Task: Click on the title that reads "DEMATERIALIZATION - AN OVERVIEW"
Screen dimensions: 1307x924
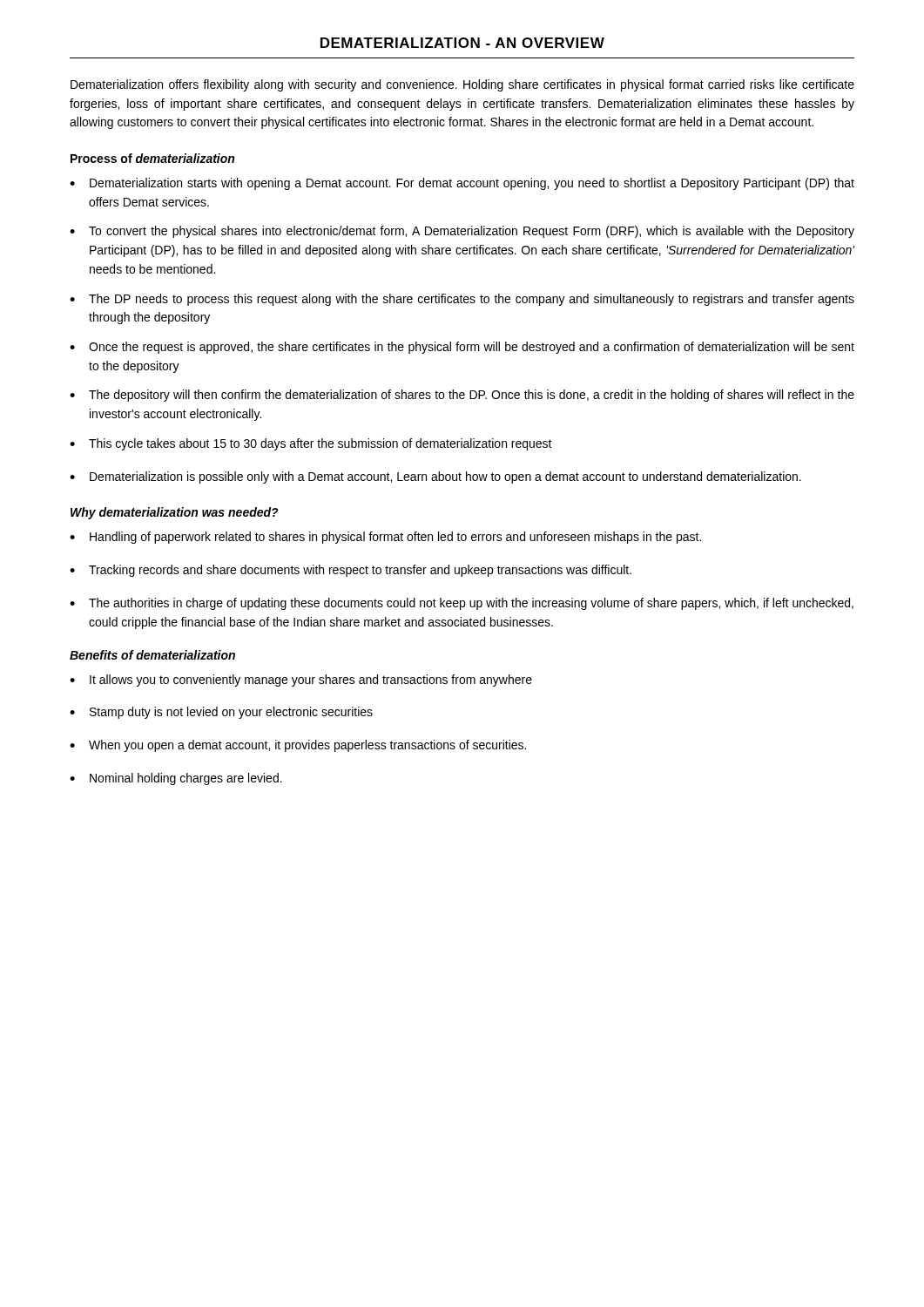Action: pyautogui.click(x=462, y=43)
